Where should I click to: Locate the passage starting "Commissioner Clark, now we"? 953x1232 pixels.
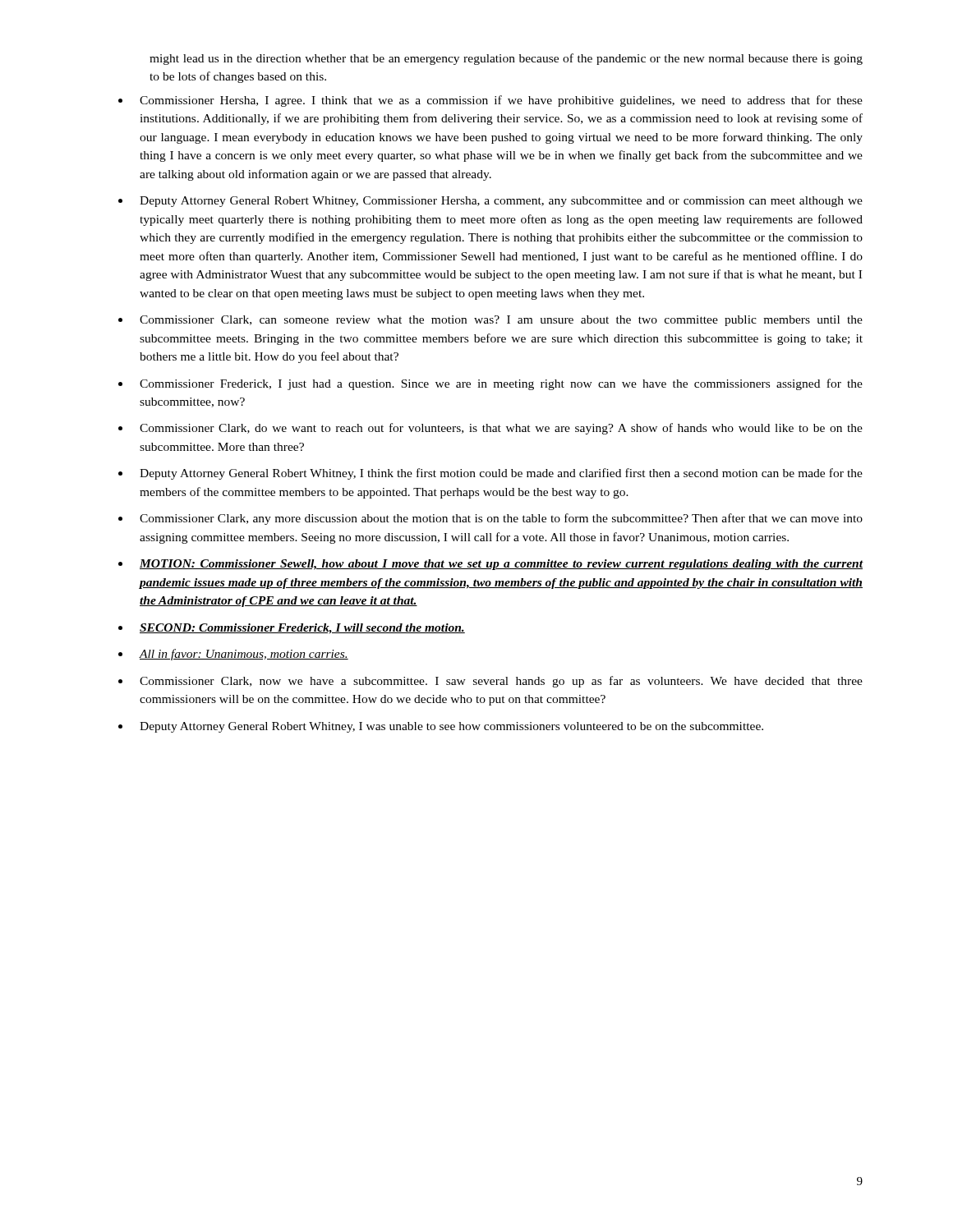pyautogui.click(x=501, y=689)
